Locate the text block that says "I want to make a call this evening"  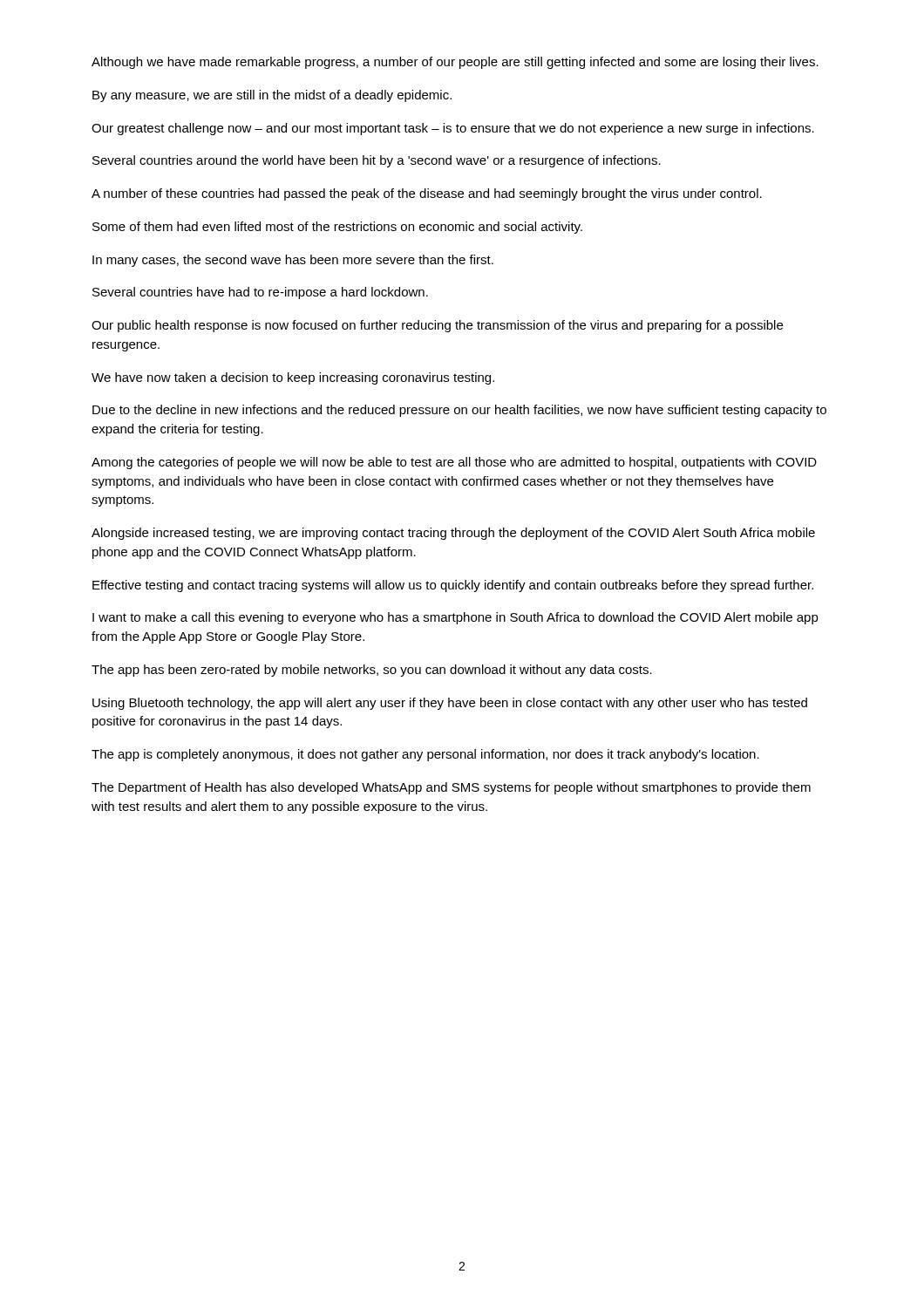[455, 627]
